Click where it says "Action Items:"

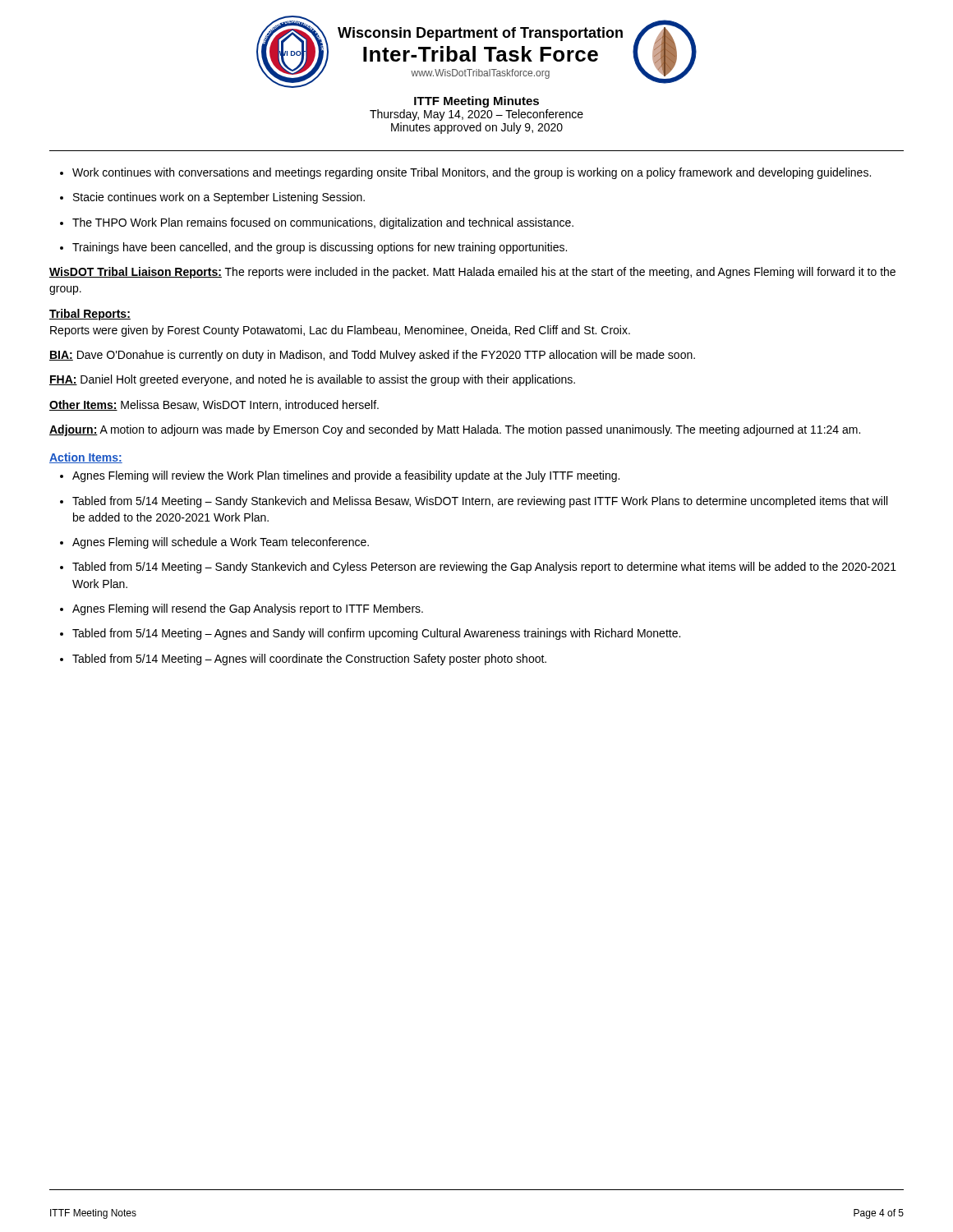point(86,458)
